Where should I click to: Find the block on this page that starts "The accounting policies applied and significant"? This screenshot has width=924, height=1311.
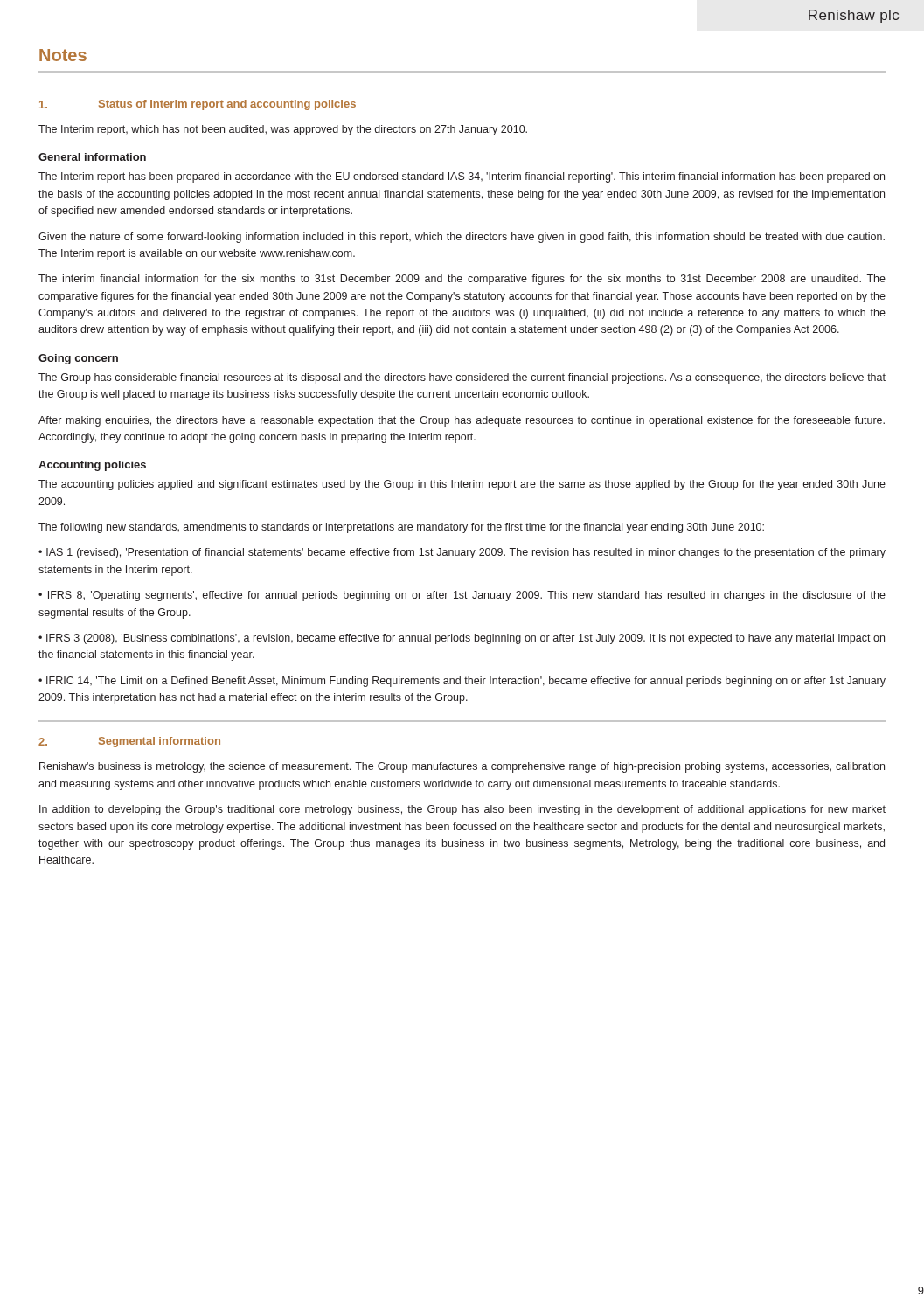pyautogui.click(x=462, y=493)
